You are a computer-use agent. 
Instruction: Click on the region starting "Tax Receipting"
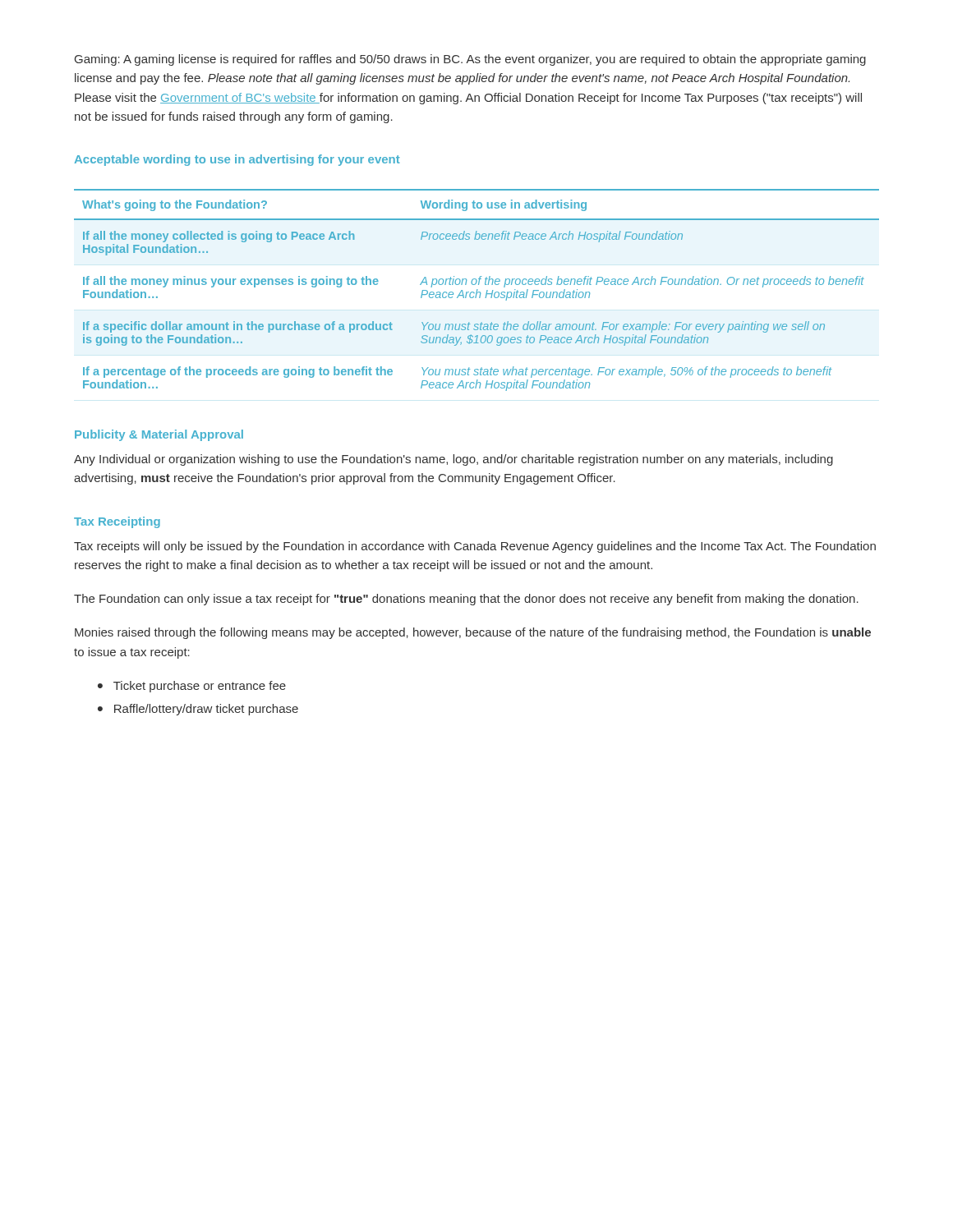[x=117, y=521]
